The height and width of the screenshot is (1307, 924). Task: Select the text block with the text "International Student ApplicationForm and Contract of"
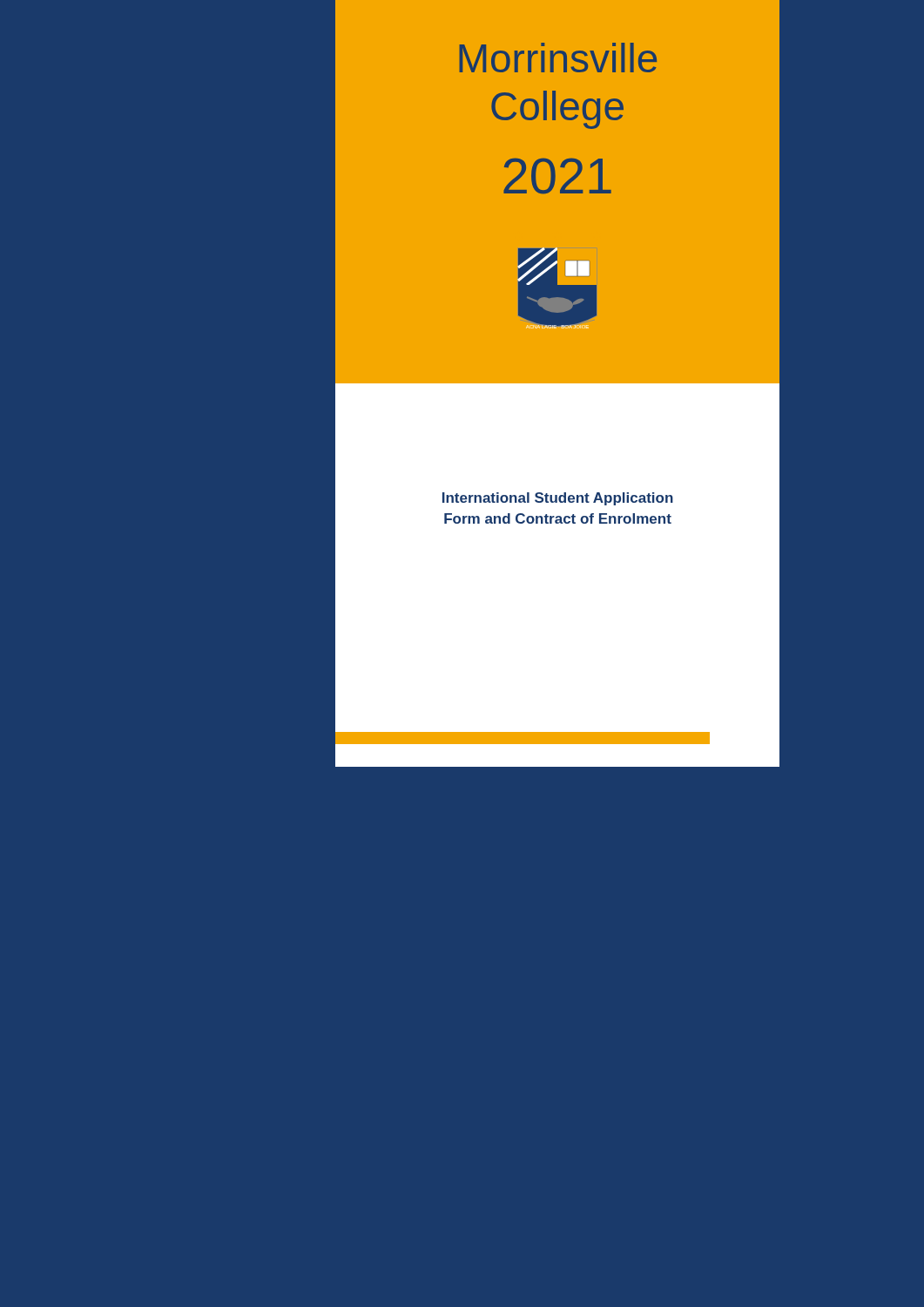557,508
